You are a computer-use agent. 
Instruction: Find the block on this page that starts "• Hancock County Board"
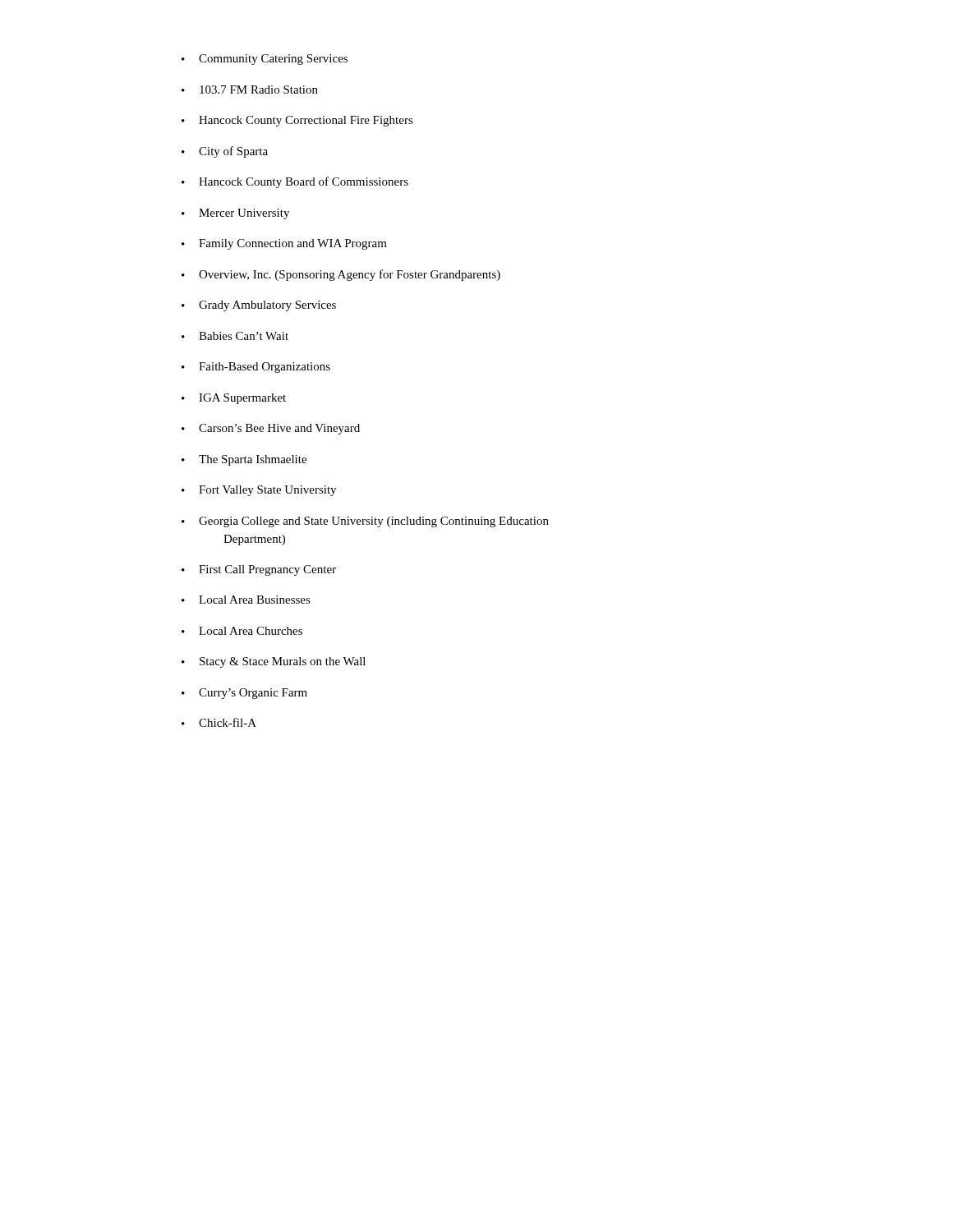(x=295, y=182)
